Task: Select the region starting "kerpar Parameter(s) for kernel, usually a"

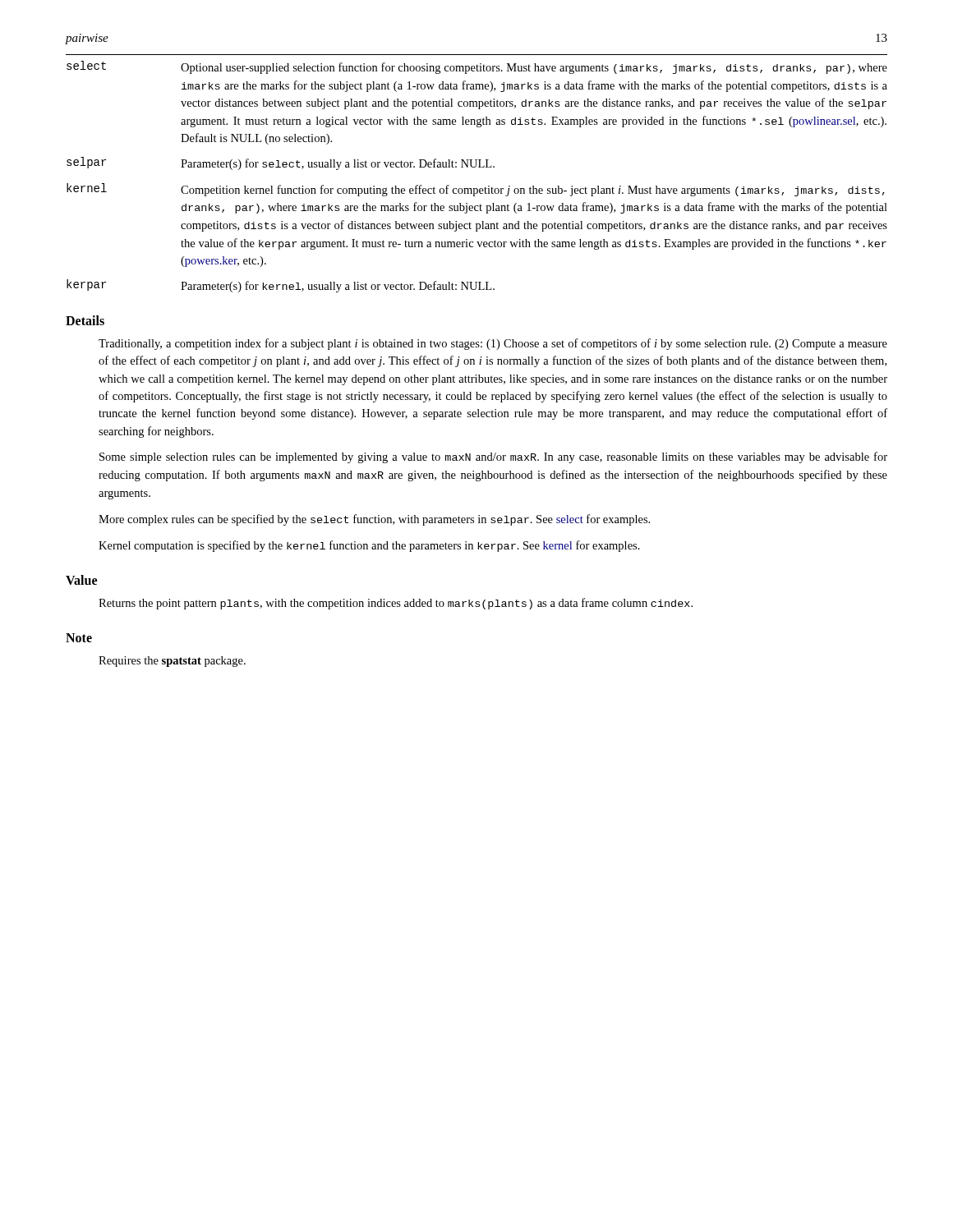Action: point(476,287)
